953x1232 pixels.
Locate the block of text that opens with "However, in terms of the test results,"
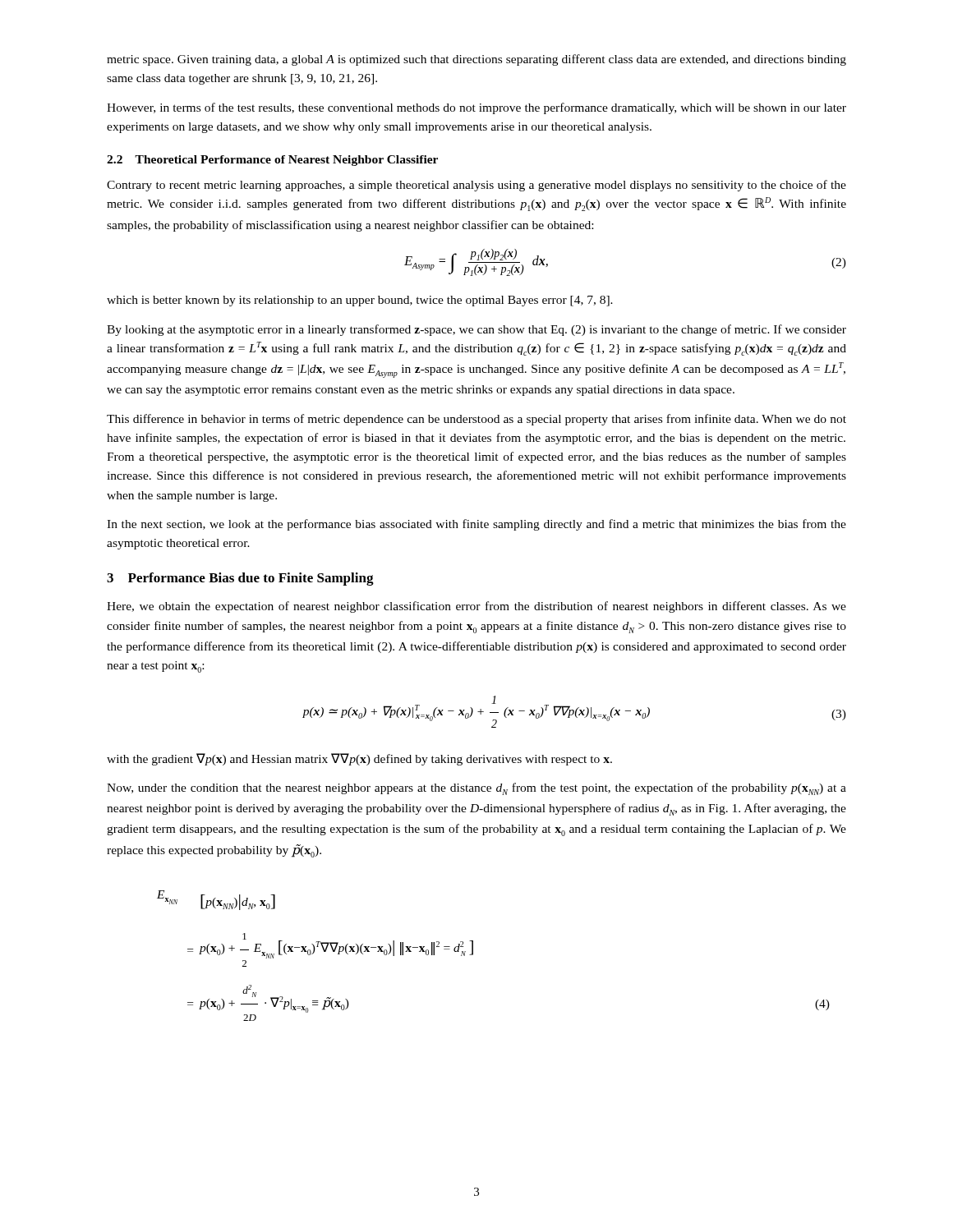pyautogui.click(x=476, y=116)
